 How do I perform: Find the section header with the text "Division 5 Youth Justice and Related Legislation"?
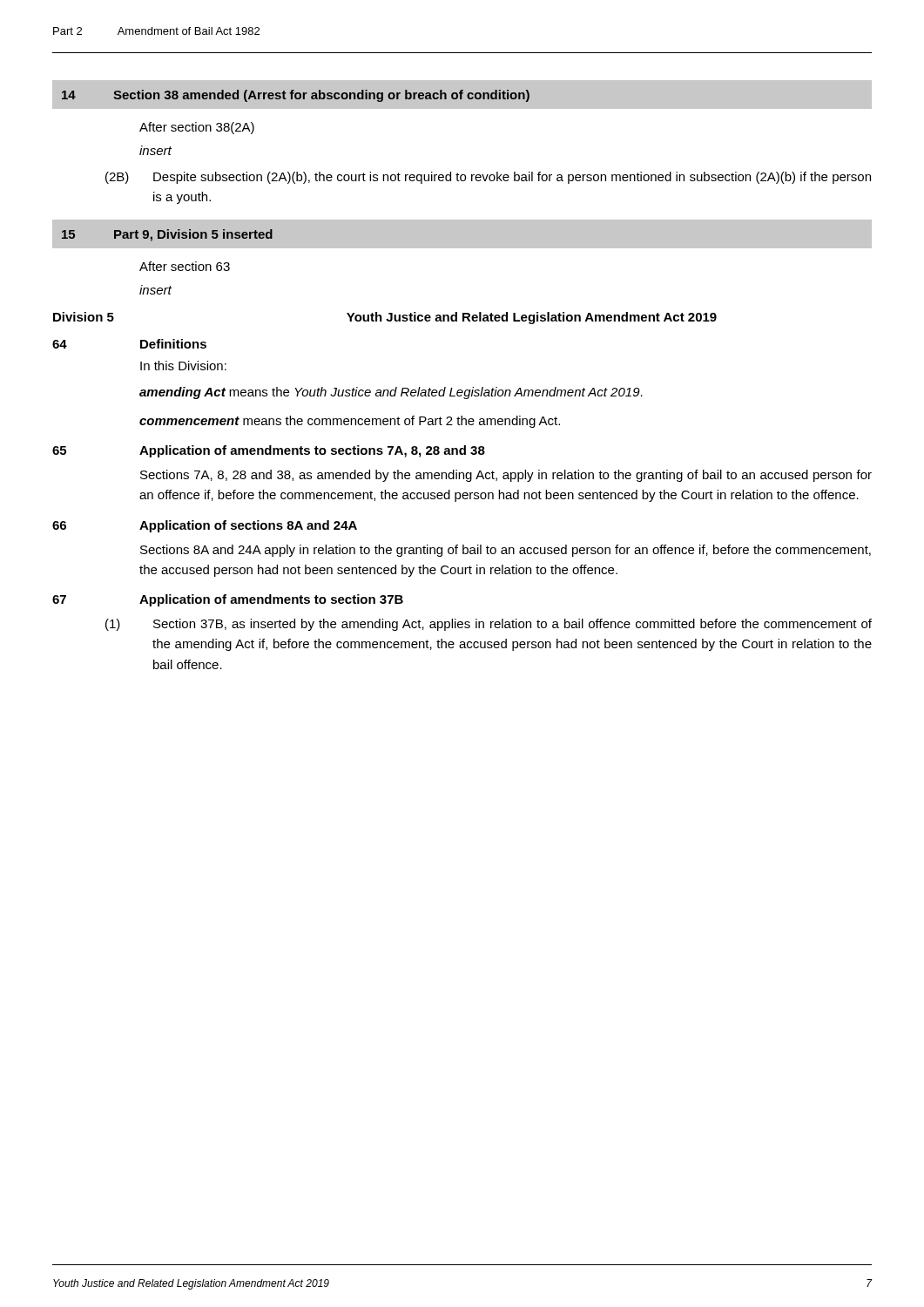click(462, 316)
